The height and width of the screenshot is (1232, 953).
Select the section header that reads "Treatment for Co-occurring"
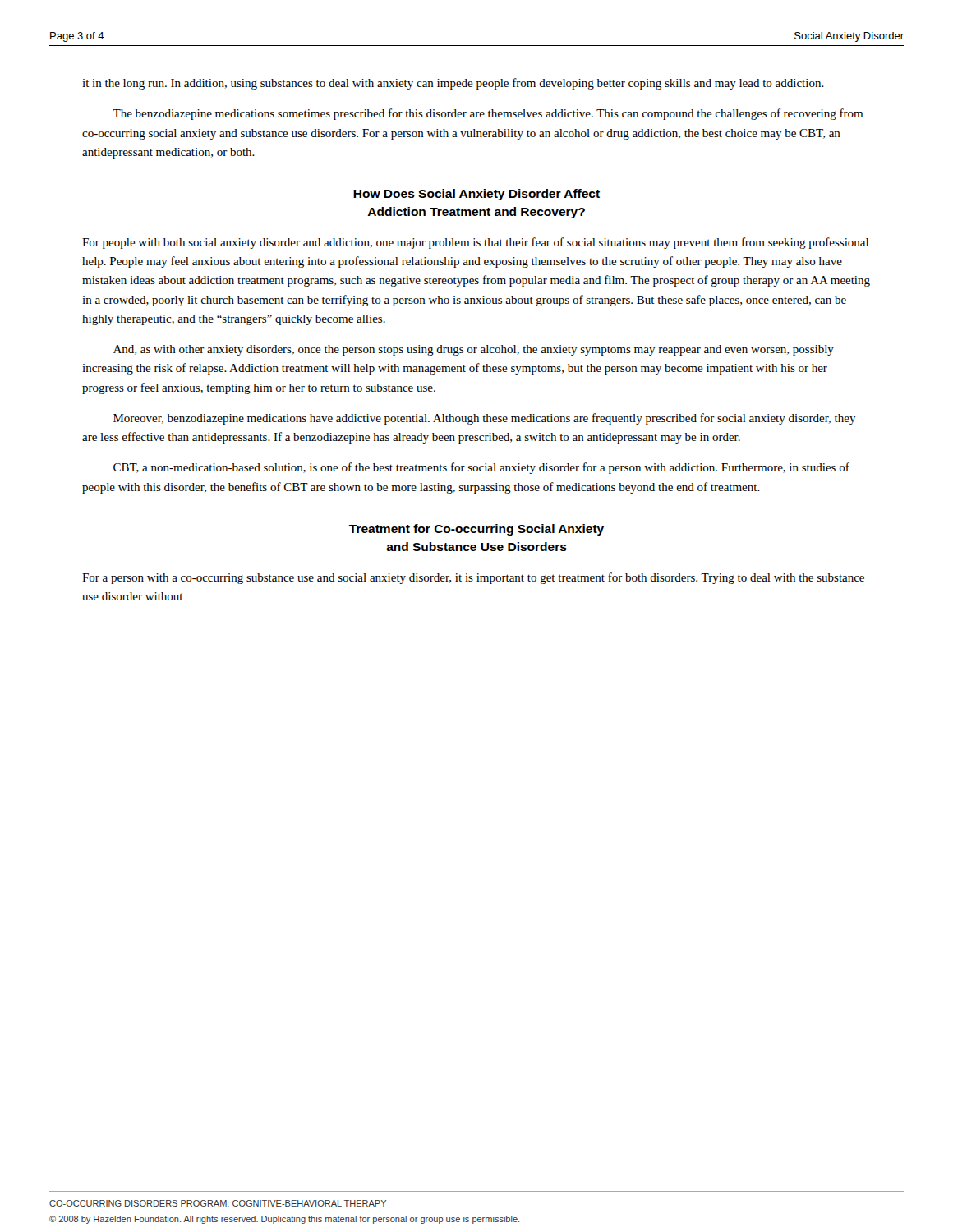click(x=476, y=538)
